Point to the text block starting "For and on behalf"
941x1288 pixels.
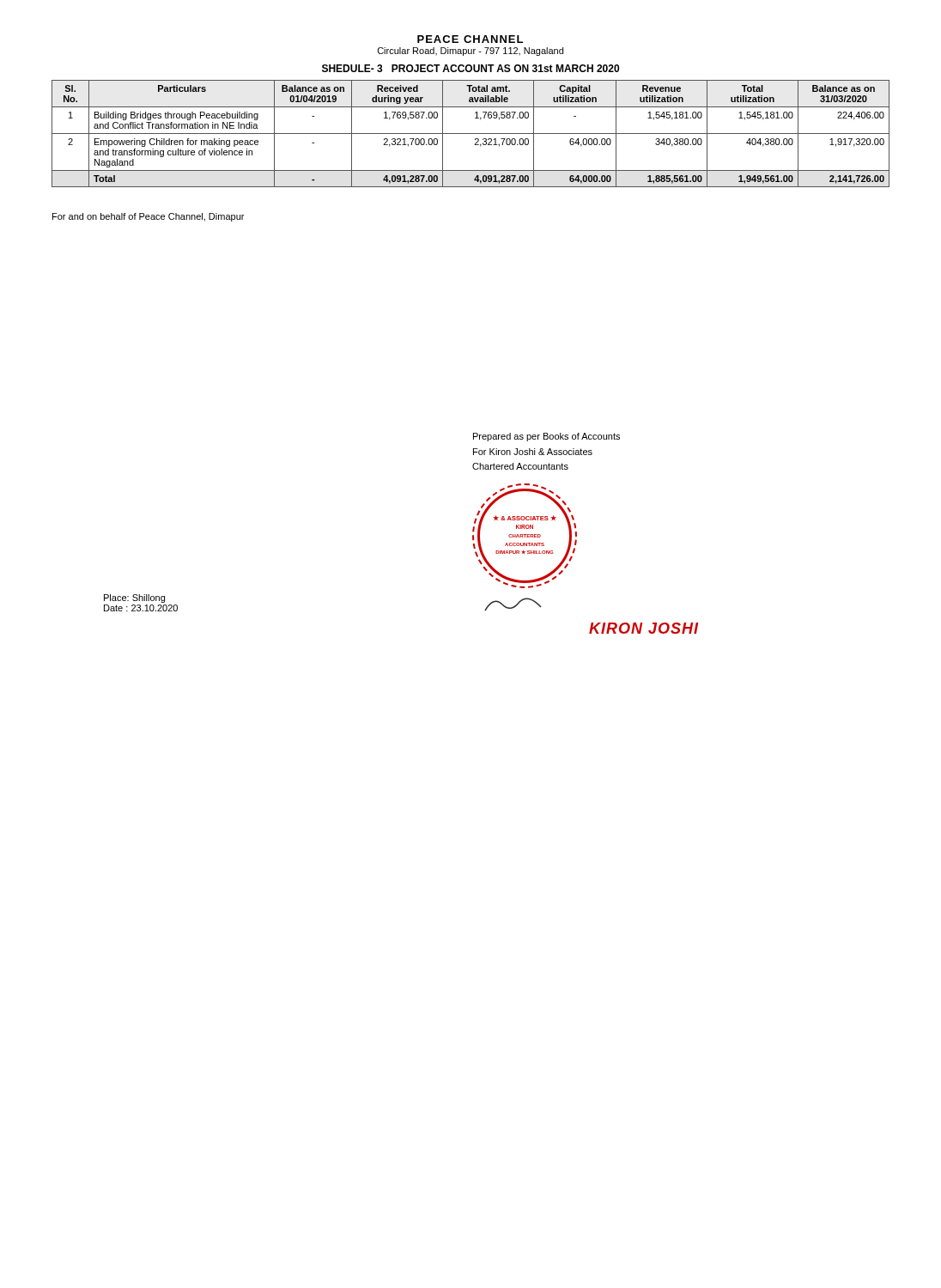[x=148, y=216]
